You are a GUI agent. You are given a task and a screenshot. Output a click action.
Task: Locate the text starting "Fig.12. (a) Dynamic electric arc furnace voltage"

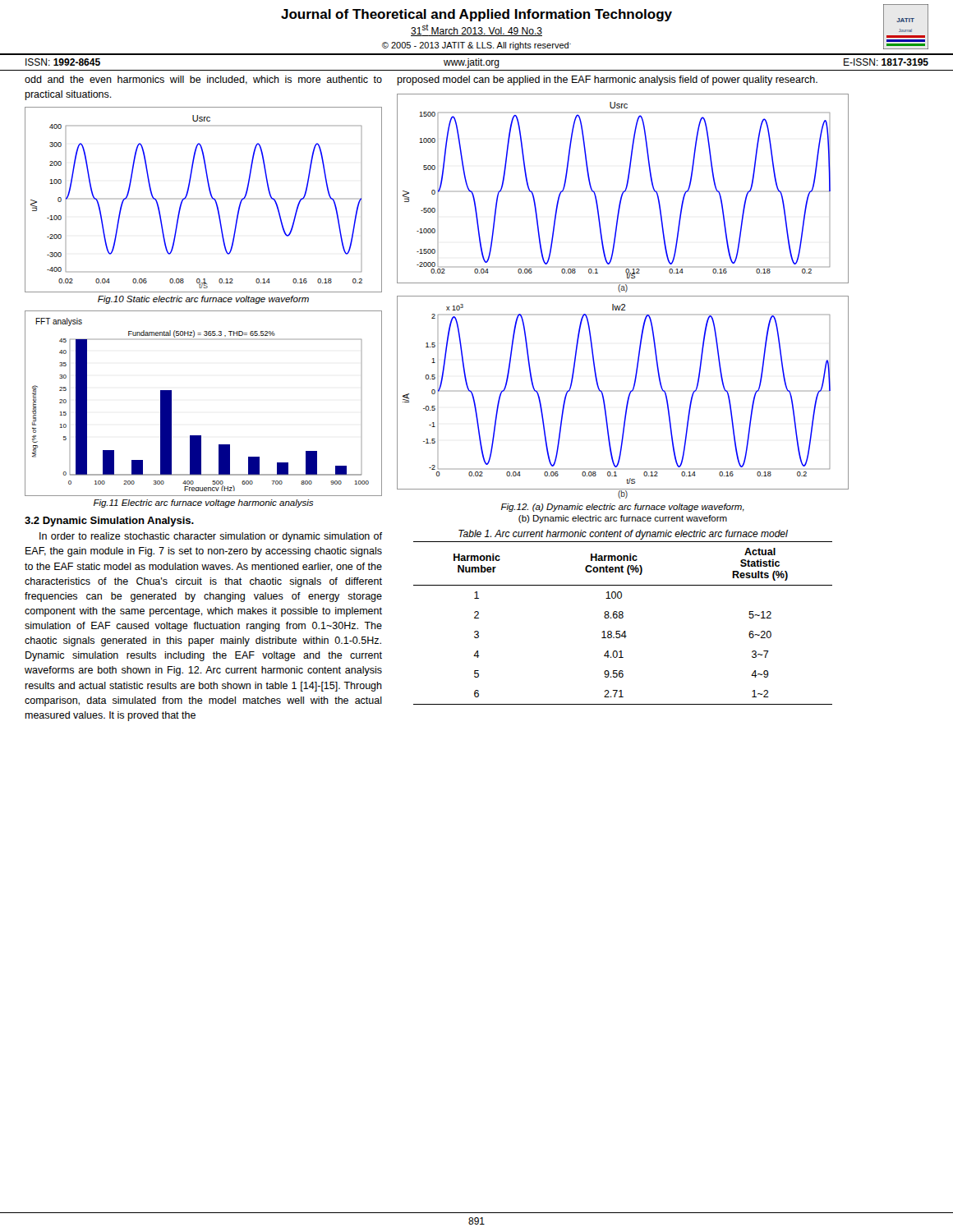[623, 507]
